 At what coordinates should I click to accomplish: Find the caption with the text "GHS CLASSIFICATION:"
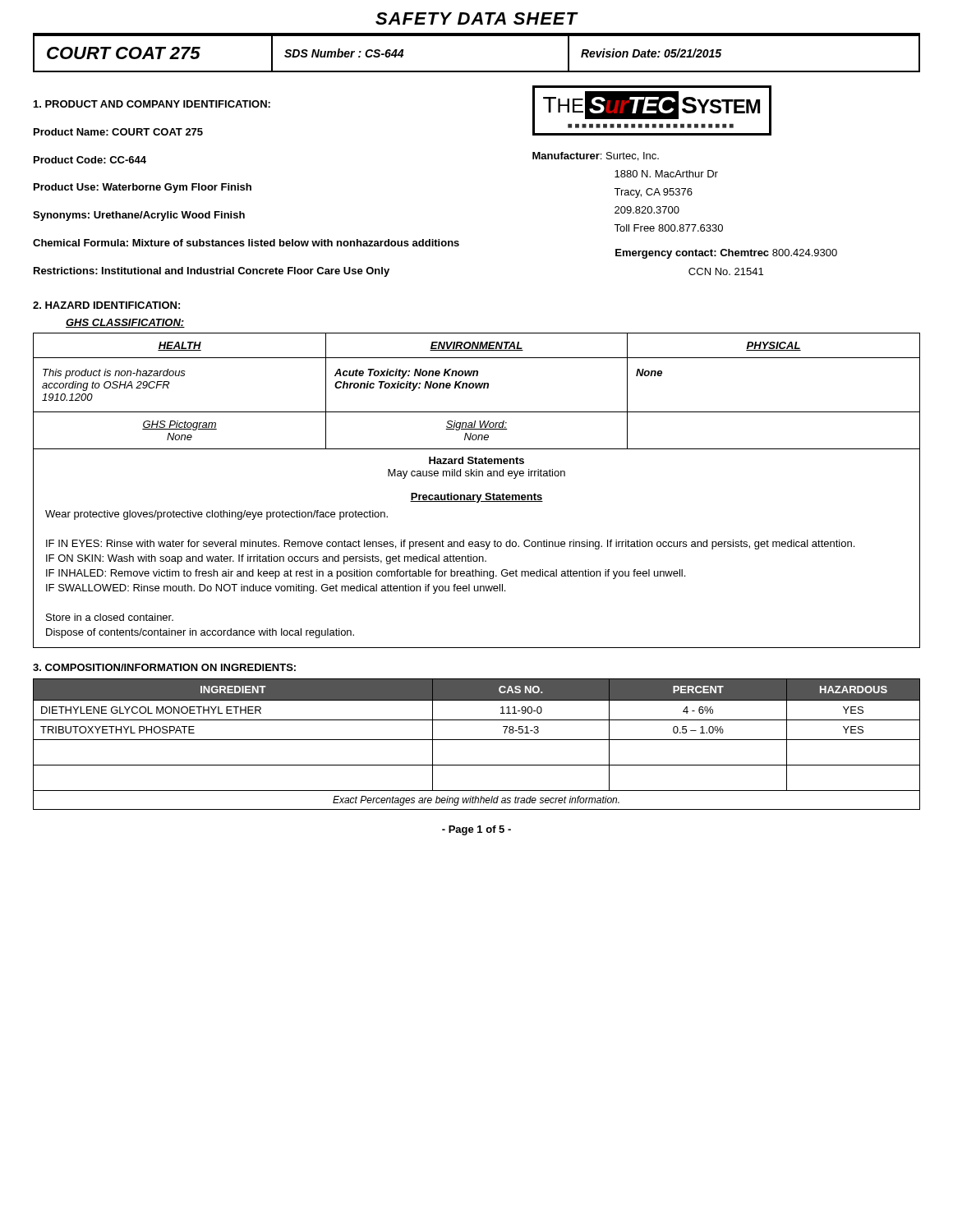point(125,322)
